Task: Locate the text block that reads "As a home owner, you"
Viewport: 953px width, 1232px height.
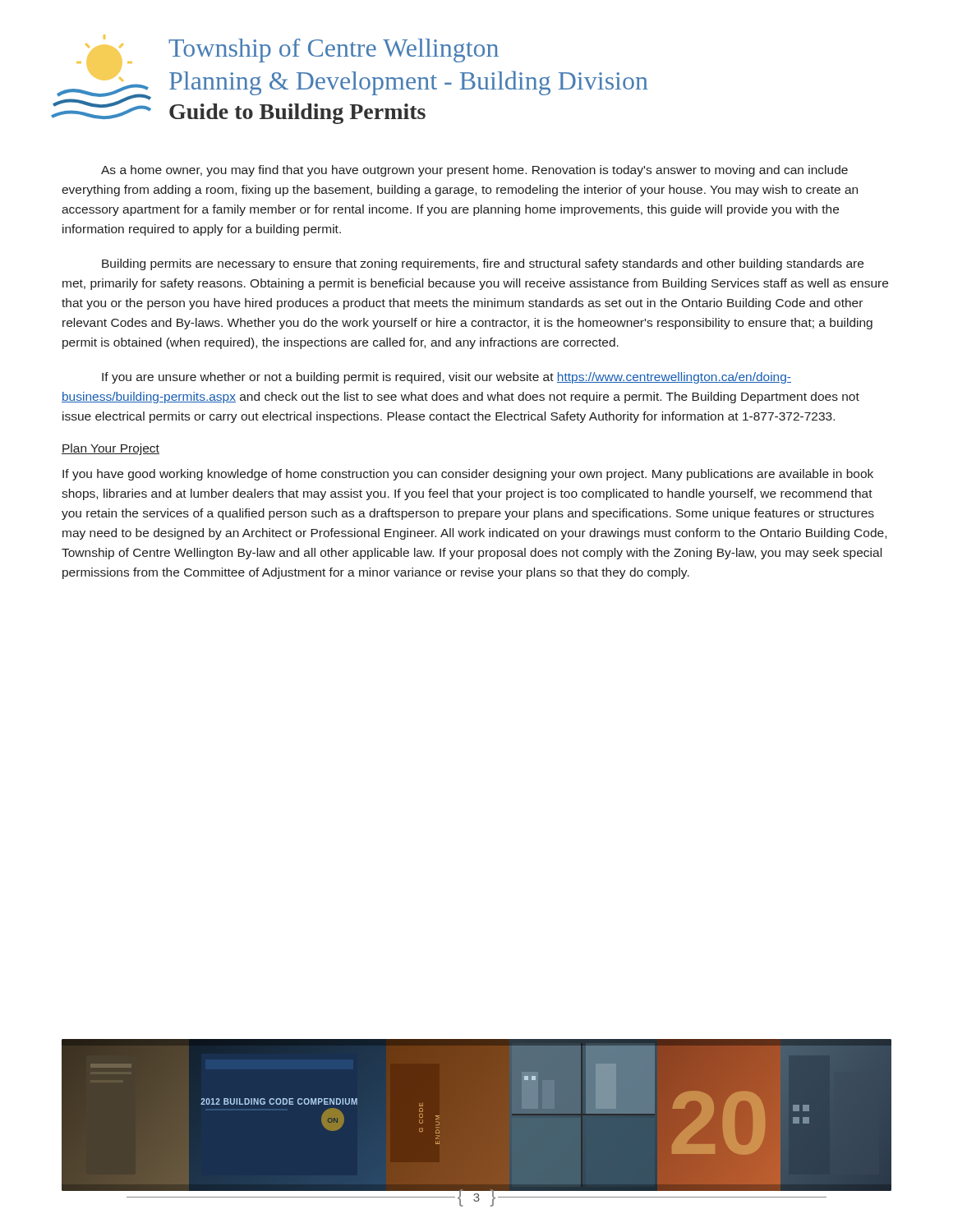Action: (460, 199)
